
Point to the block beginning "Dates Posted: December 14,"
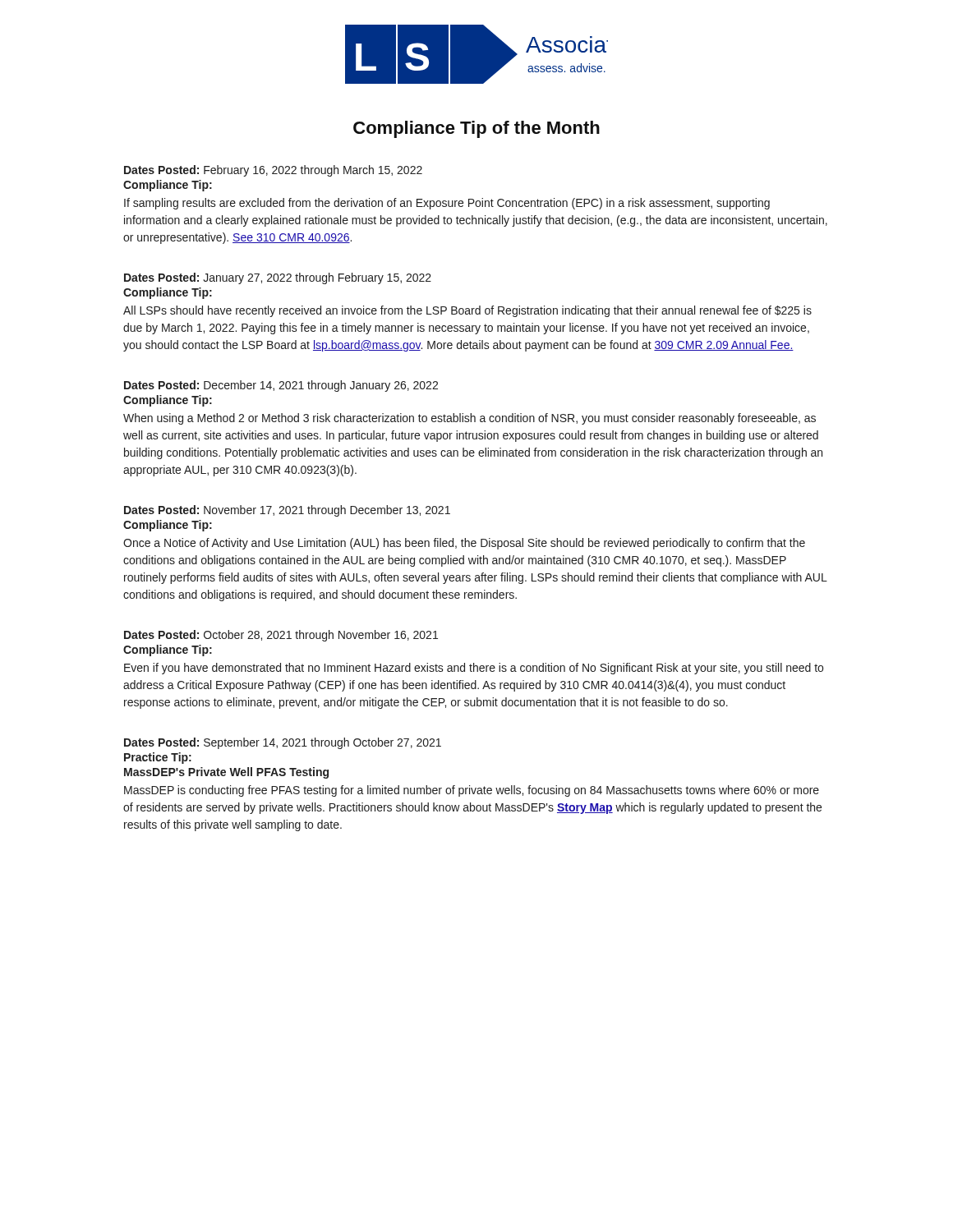476,429
